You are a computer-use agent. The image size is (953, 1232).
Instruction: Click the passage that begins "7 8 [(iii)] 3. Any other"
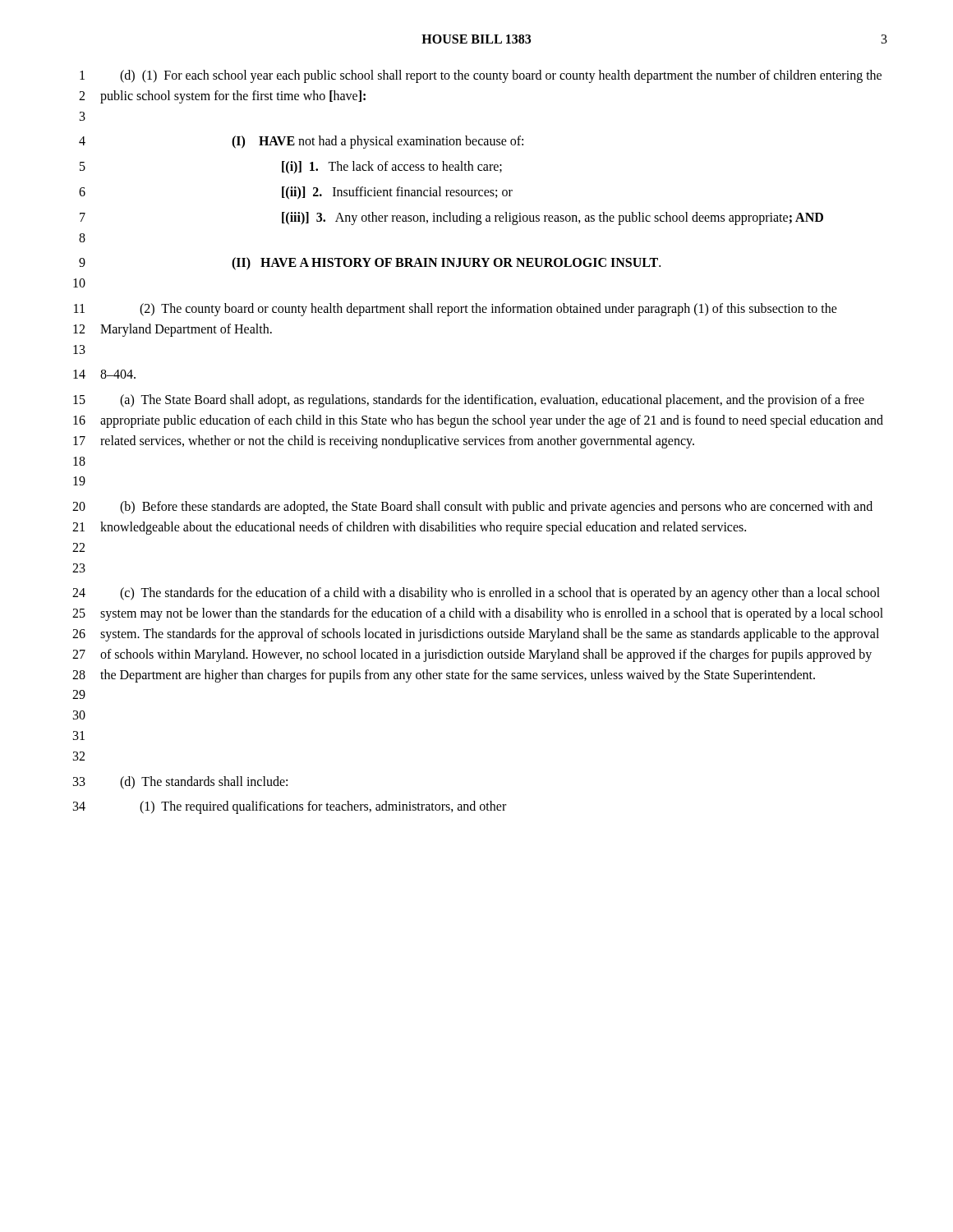[x=476, y=228]
